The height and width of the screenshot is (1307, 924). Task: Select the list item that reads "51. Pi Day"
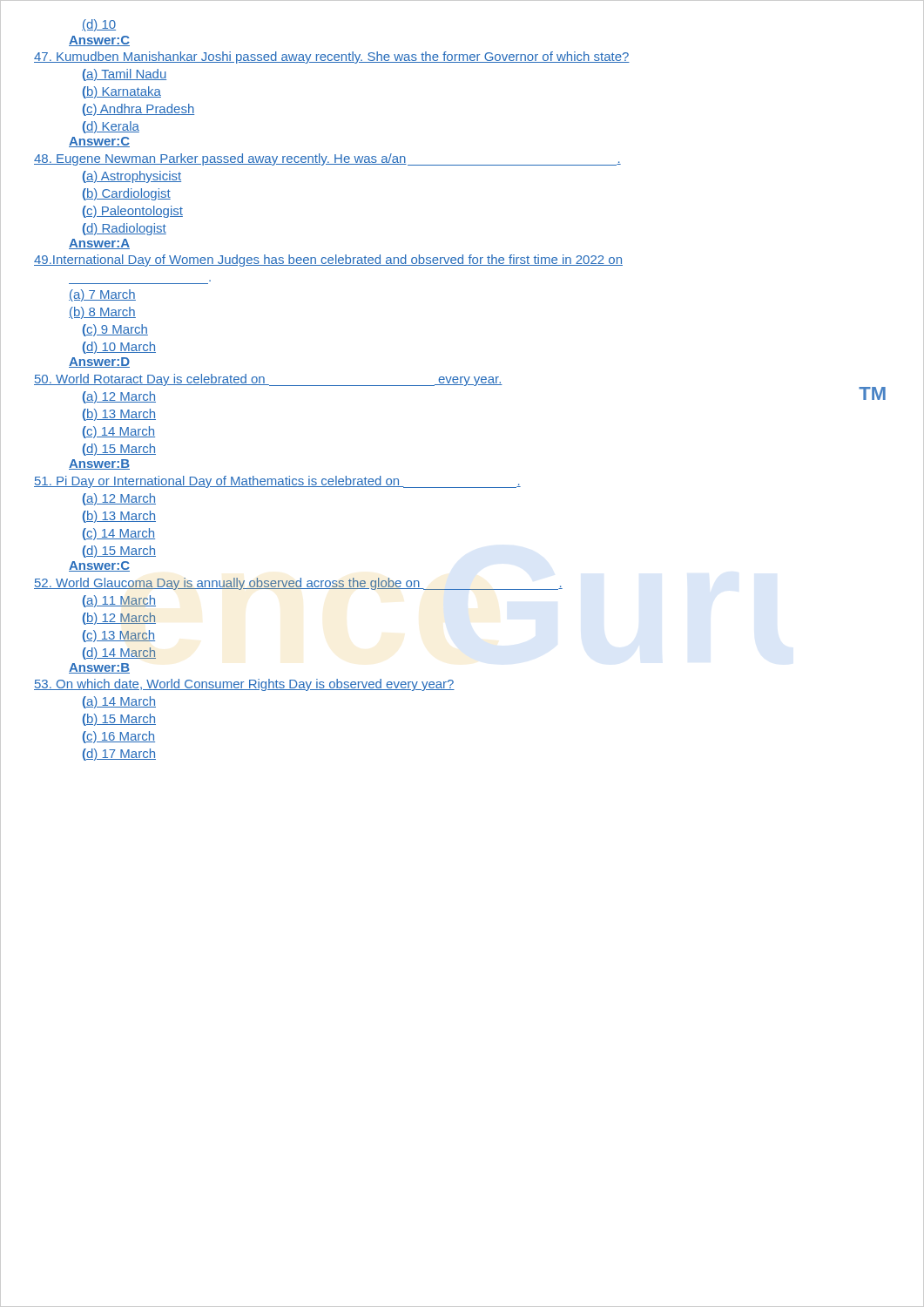(x=277, y=480)
